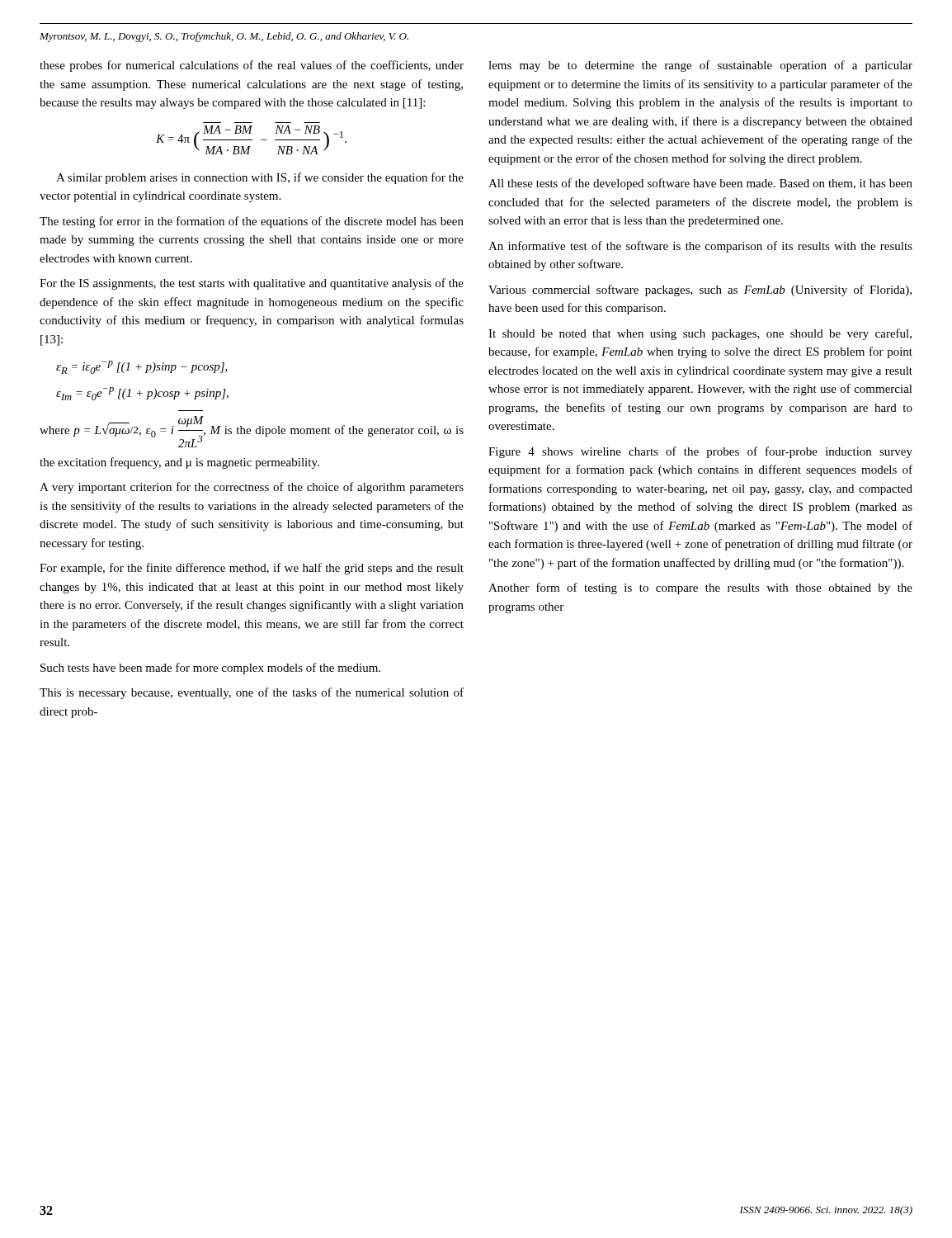Locate the passage starting "K = 4π"
Screen dimensions: 1238x952
[252, 140]
